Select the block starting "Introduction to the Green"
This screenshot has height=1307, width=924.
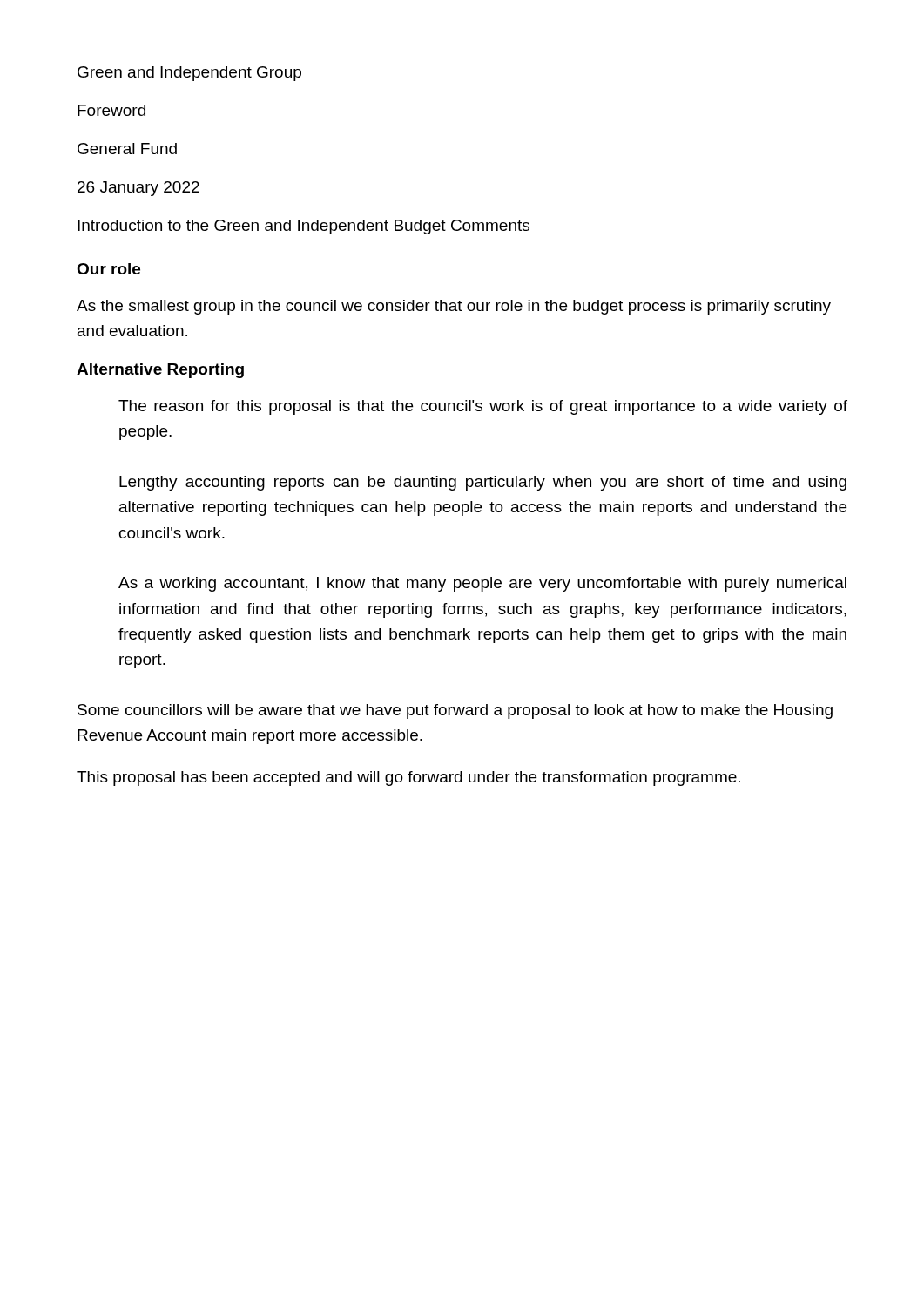(x=303, y=225)
